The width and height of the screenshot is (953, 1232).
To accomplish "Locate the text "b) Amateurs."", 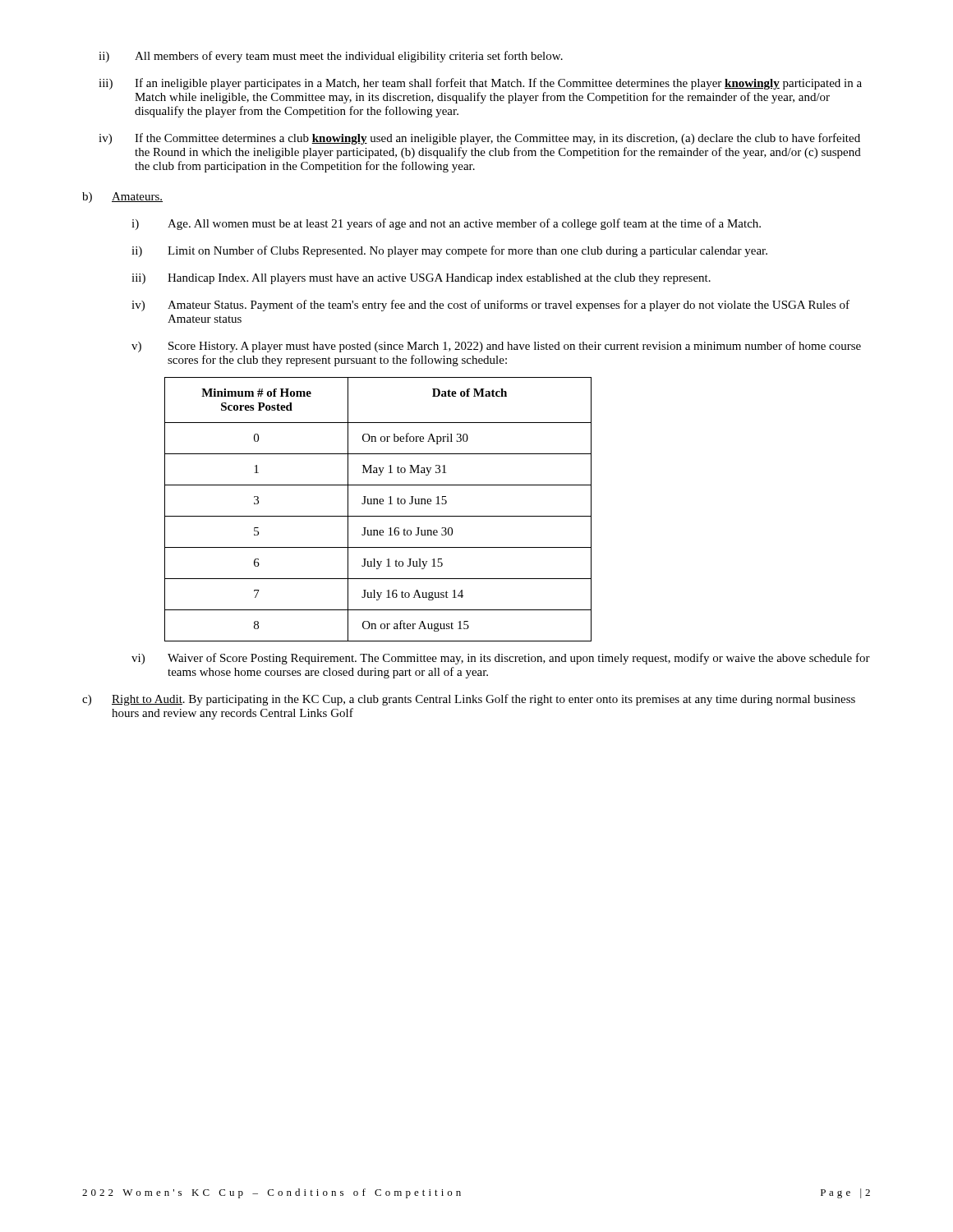I will [x=122, y=197].
